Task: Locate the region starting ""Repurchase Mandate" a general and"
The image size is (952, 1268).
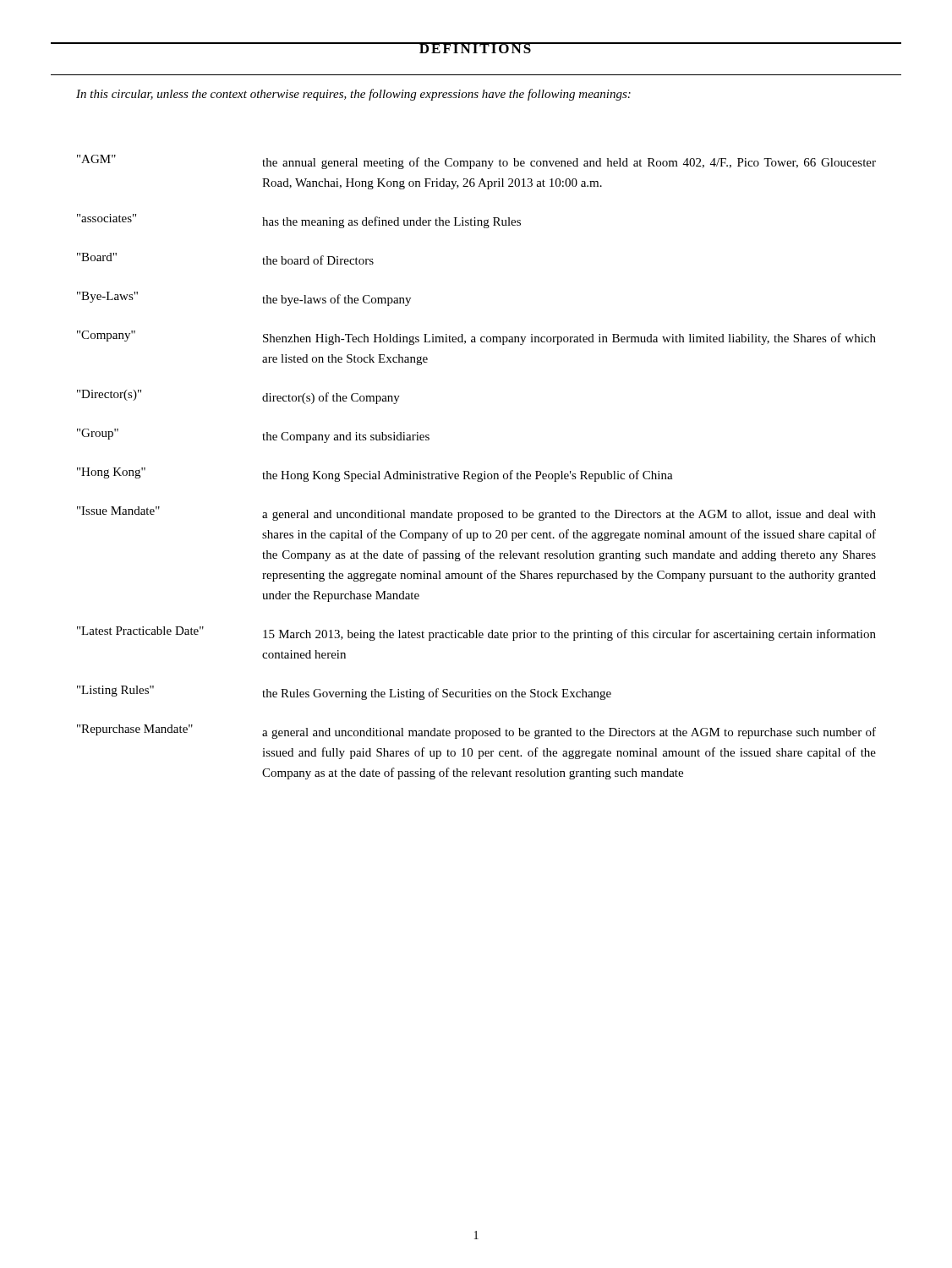Action: tap(476, 752)
